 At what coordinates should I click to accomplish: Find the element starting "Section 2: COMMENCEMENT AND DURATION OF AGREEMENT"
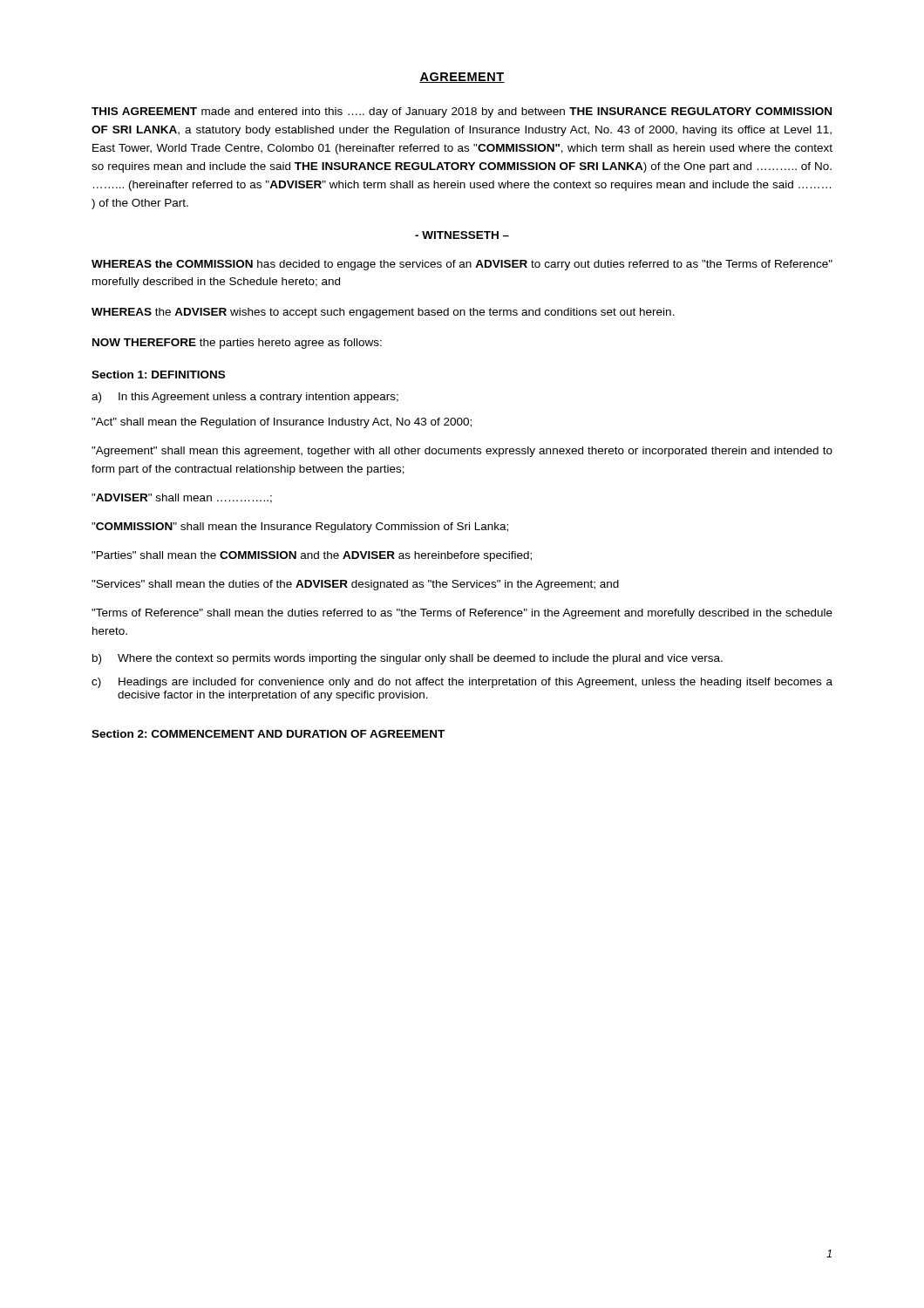click(x=268, y=733)
